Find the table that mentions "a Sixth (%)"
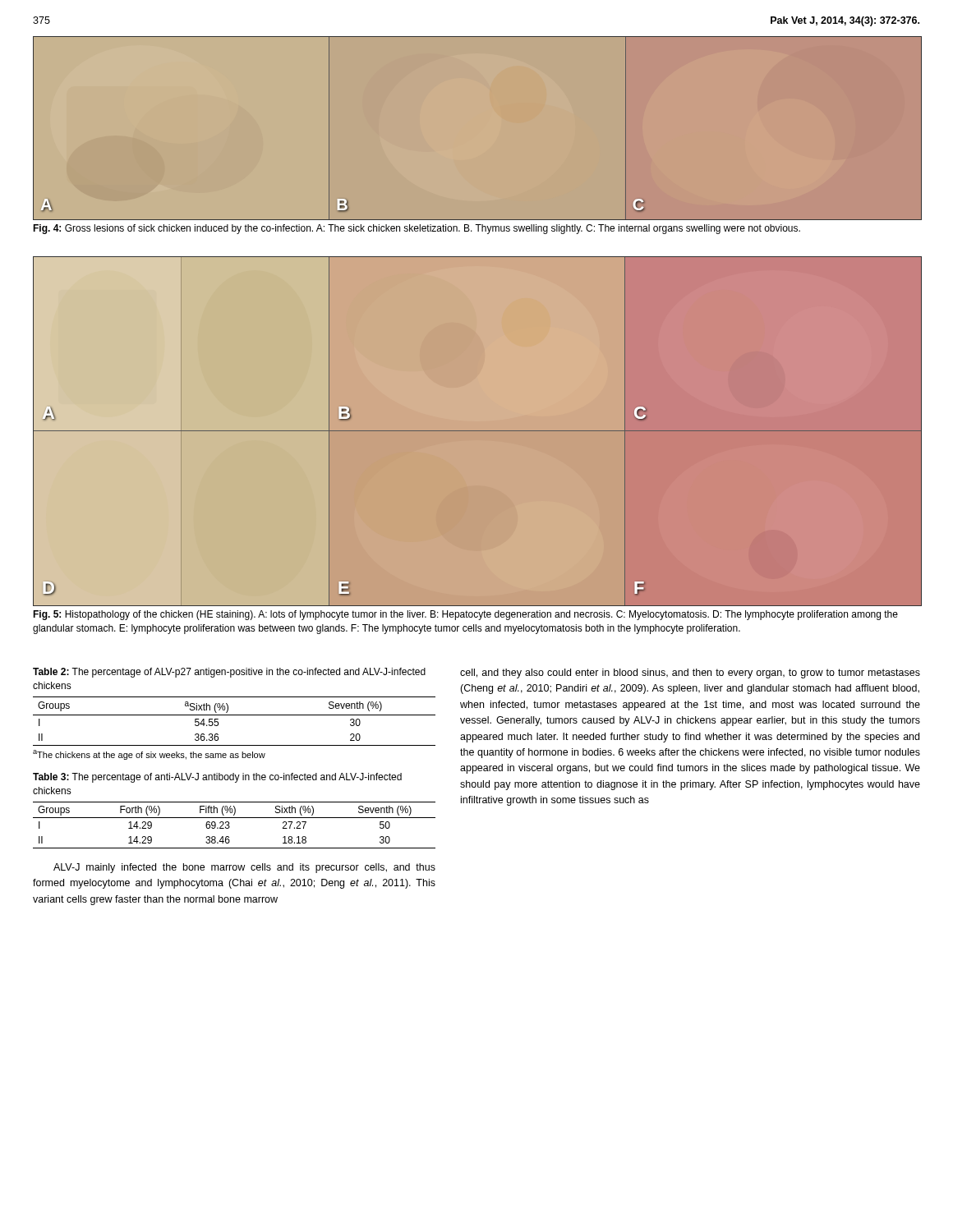 pos(234,721)
